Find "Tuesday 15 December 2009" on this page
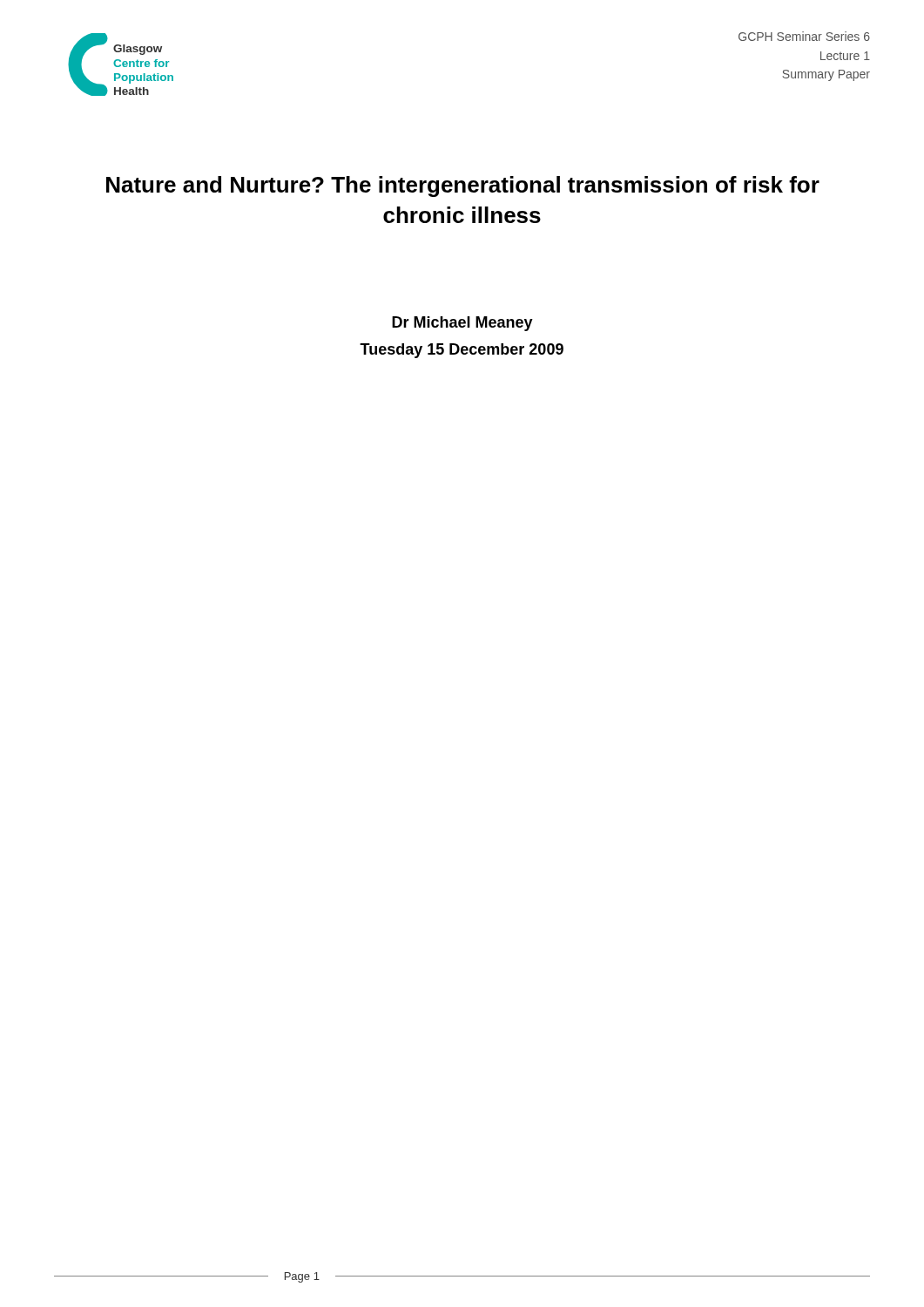The width and height of the screenshot is (924, 1307). coord(462,349)
